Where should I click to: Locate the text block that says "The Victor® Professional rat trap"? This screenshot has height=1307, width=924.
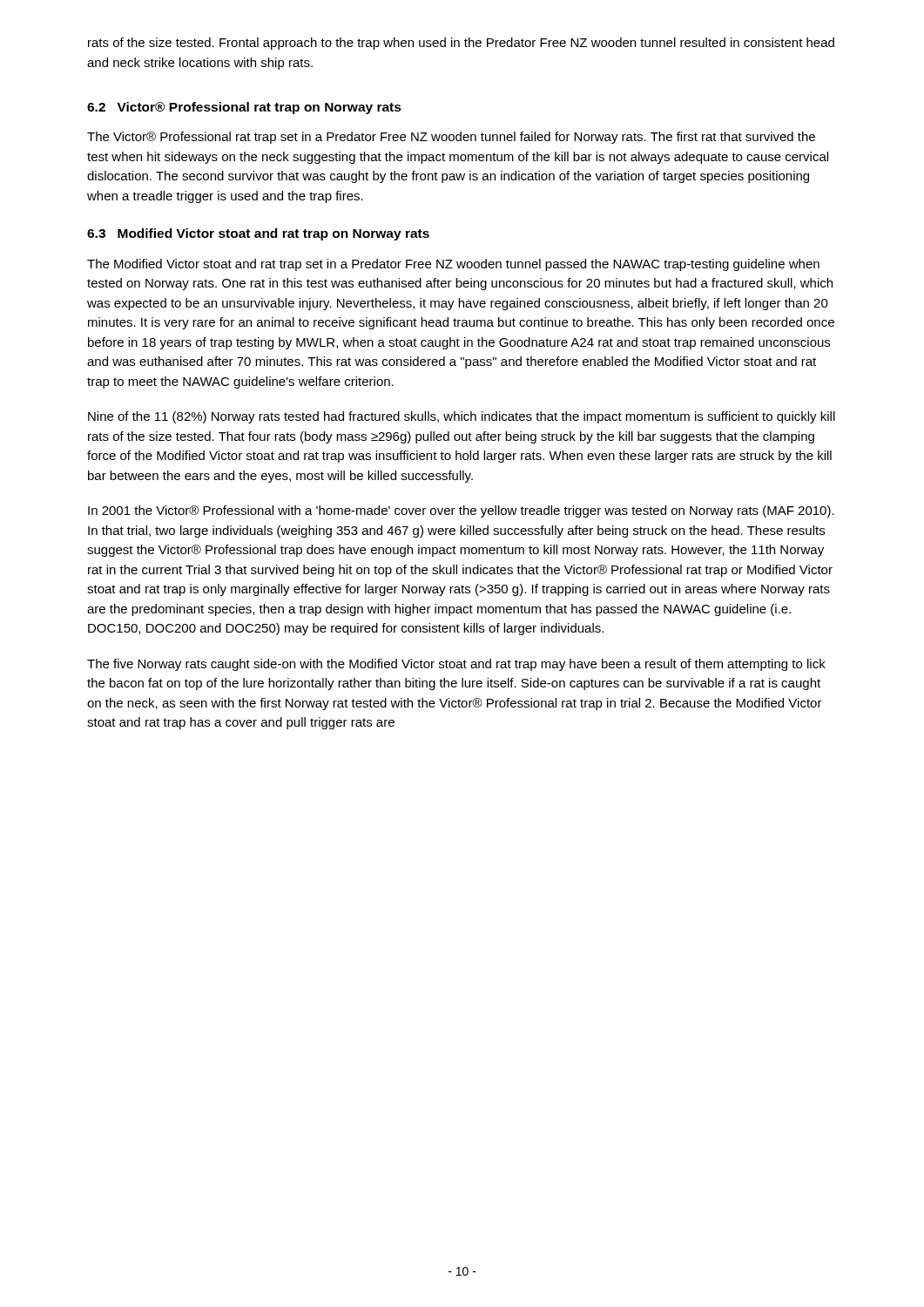click(x=458, y=166)
